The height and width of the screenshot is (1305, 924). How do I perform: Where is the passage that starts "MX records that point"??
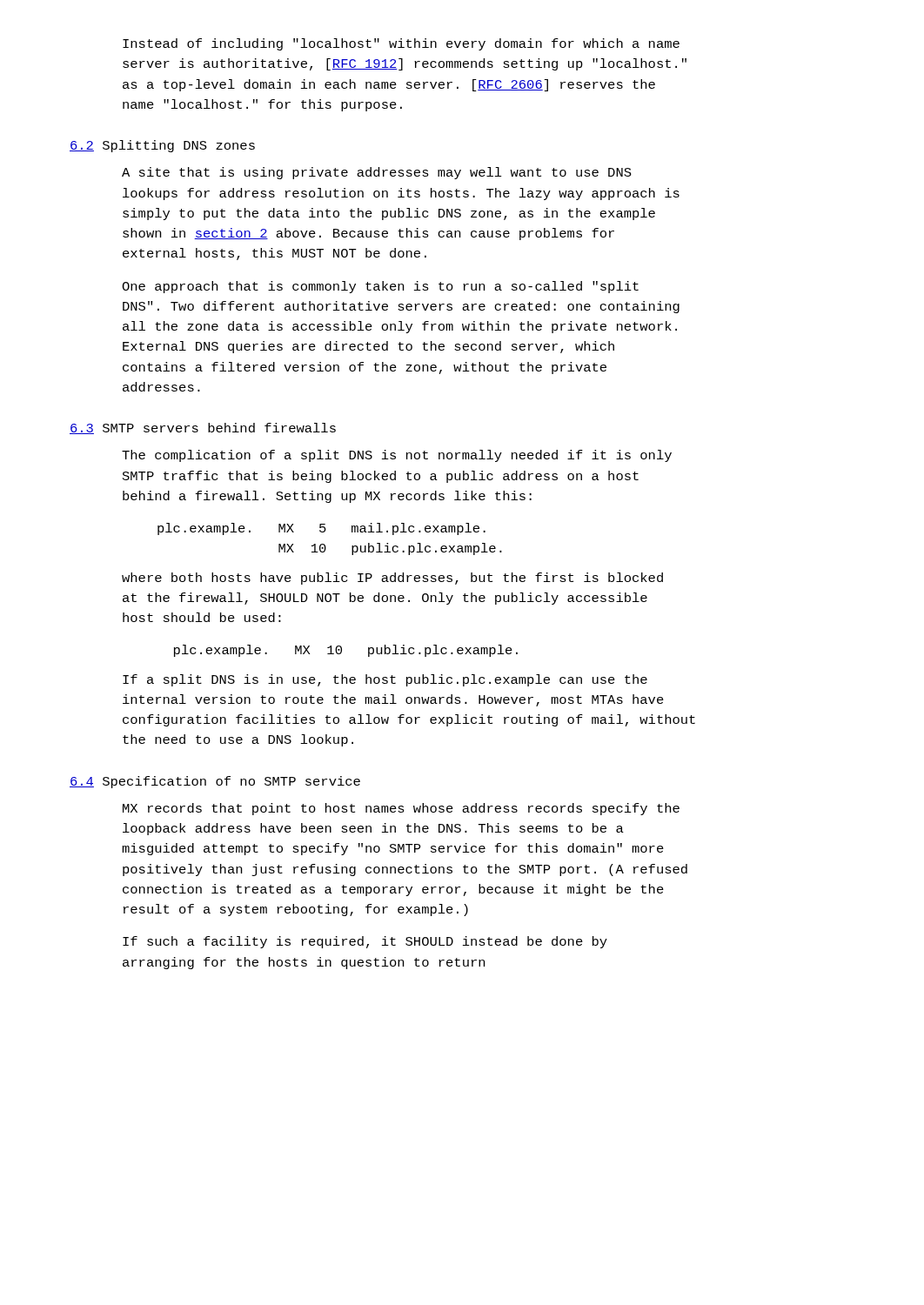pos(405,859)
